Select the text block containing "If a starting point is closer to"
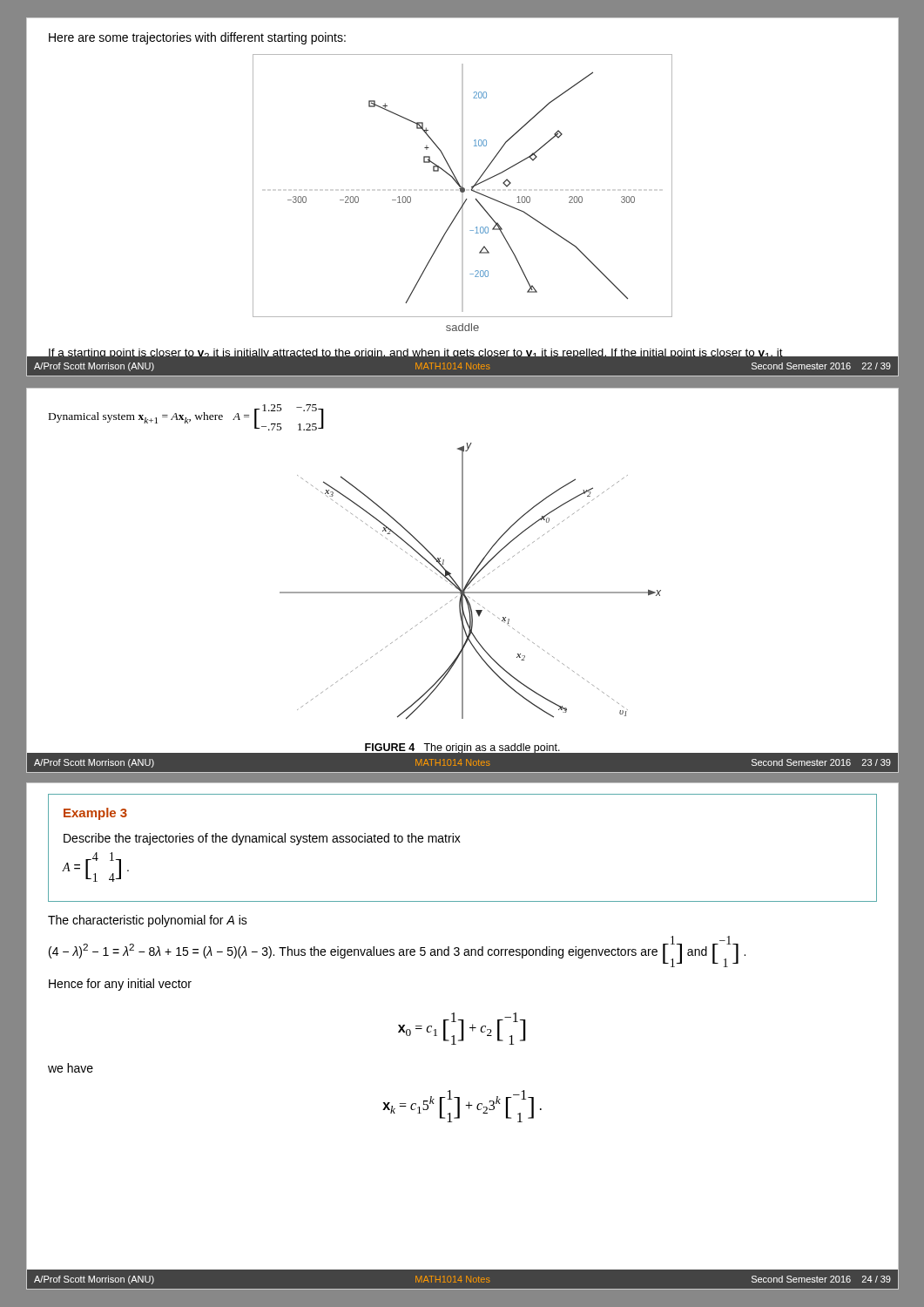The image size is (924, 1307). [x=415, y=353]
